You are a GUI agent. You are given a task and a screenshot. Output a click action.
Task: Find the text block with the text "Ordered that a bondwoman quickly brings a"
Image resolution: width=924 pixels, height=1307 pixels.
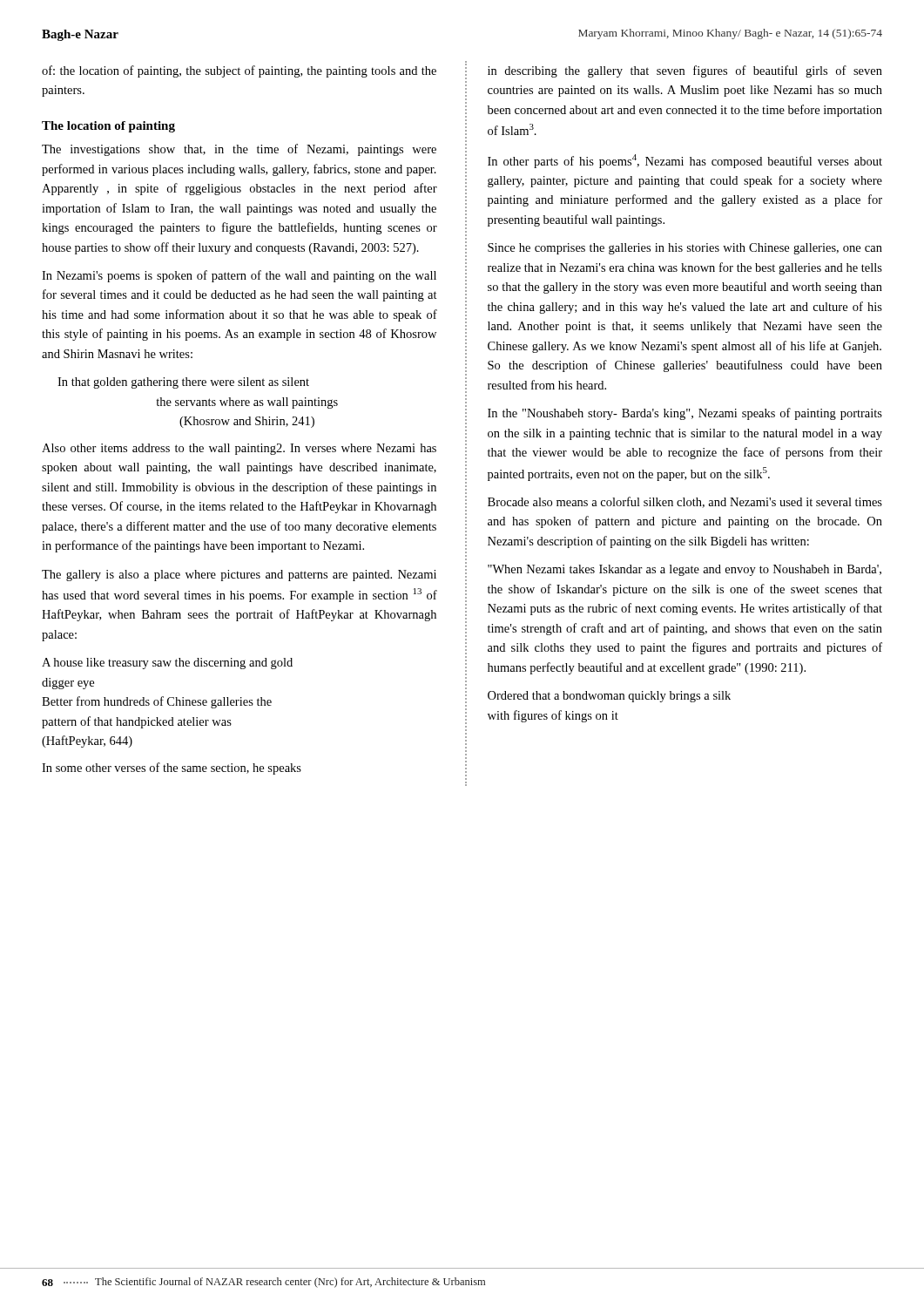point(685,705)
